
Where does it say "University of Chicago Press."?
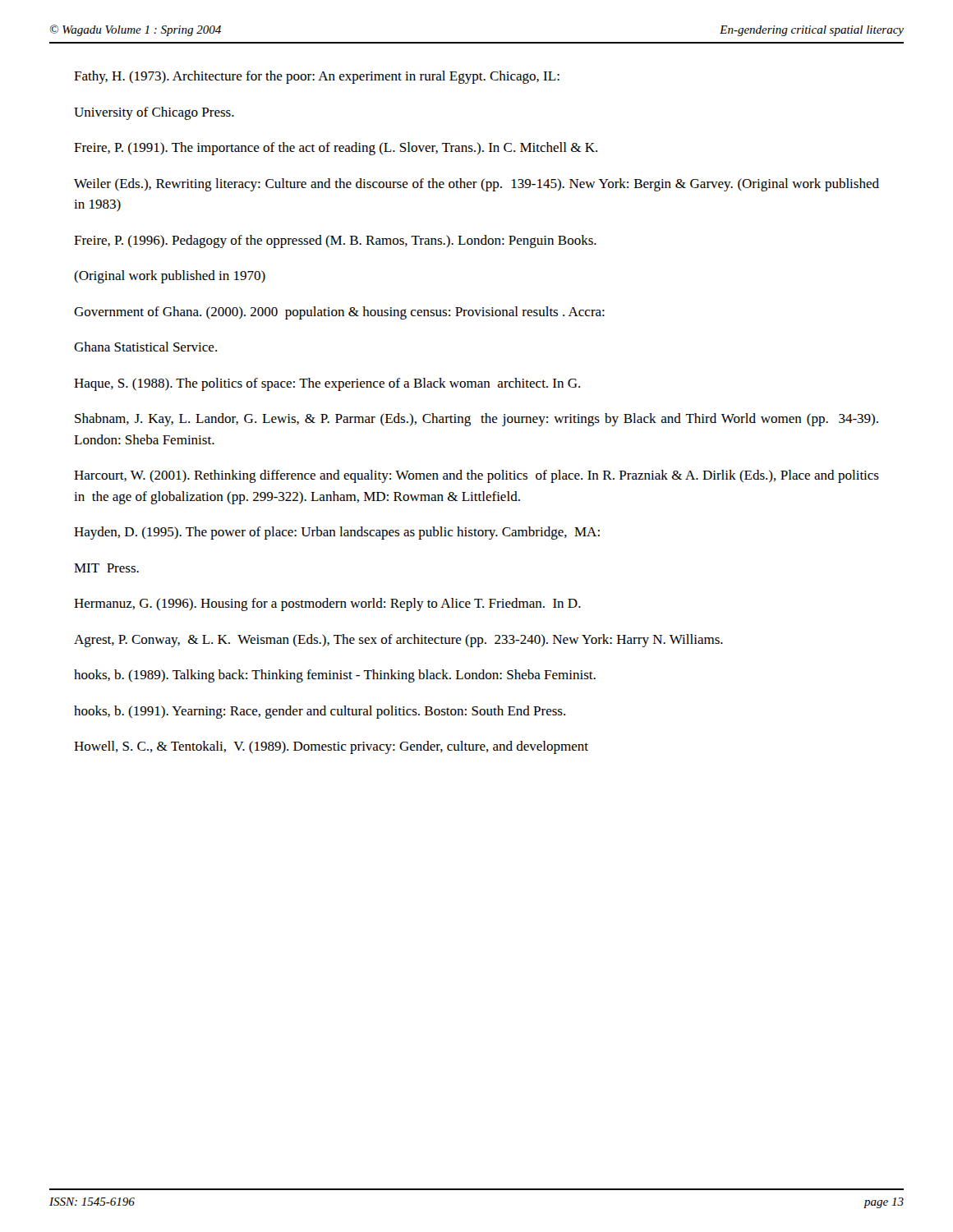click(x=154, y=112)
